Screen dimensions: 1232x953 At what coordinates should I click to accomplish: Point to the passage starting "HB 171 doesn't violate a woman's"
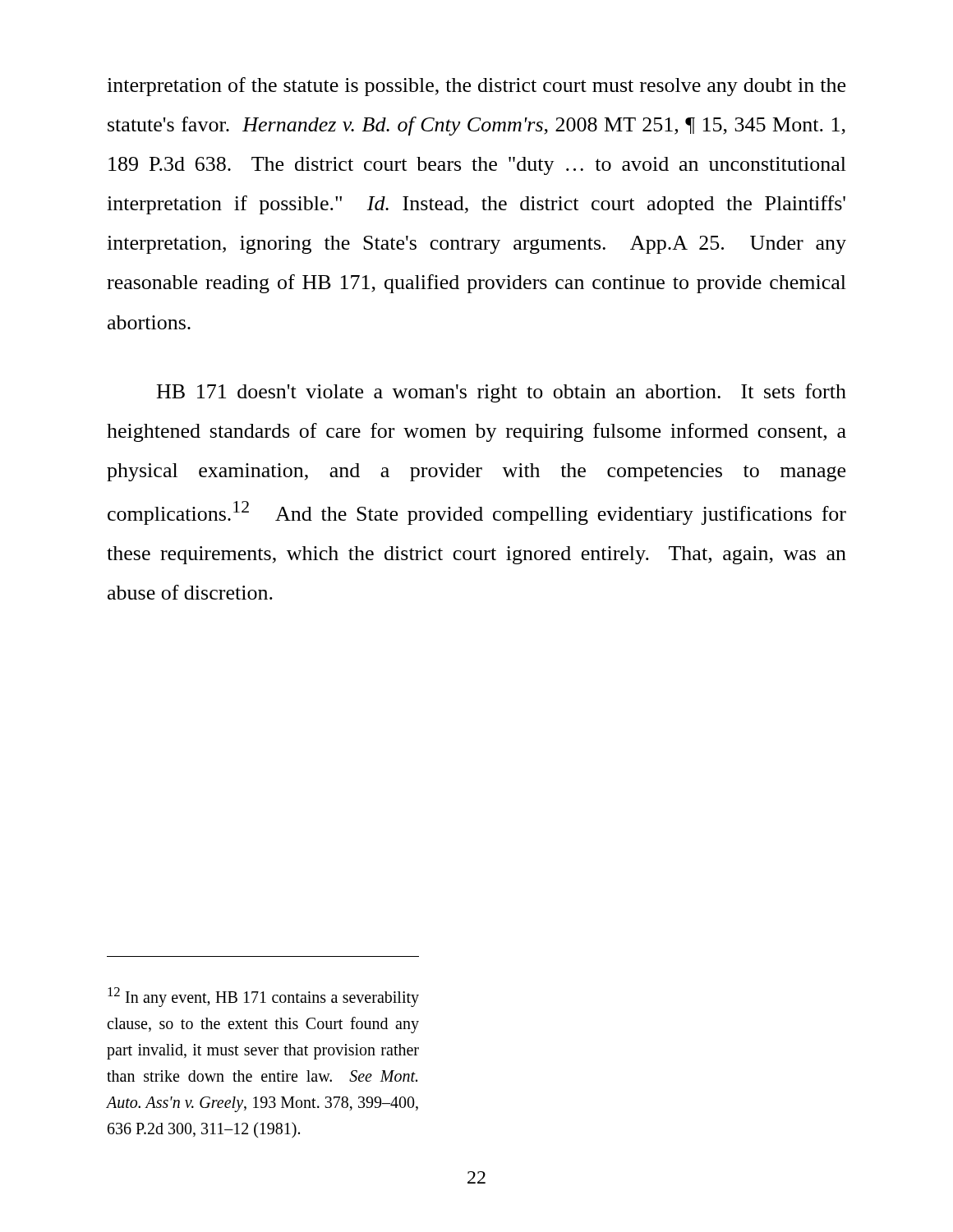click(502, 393)
